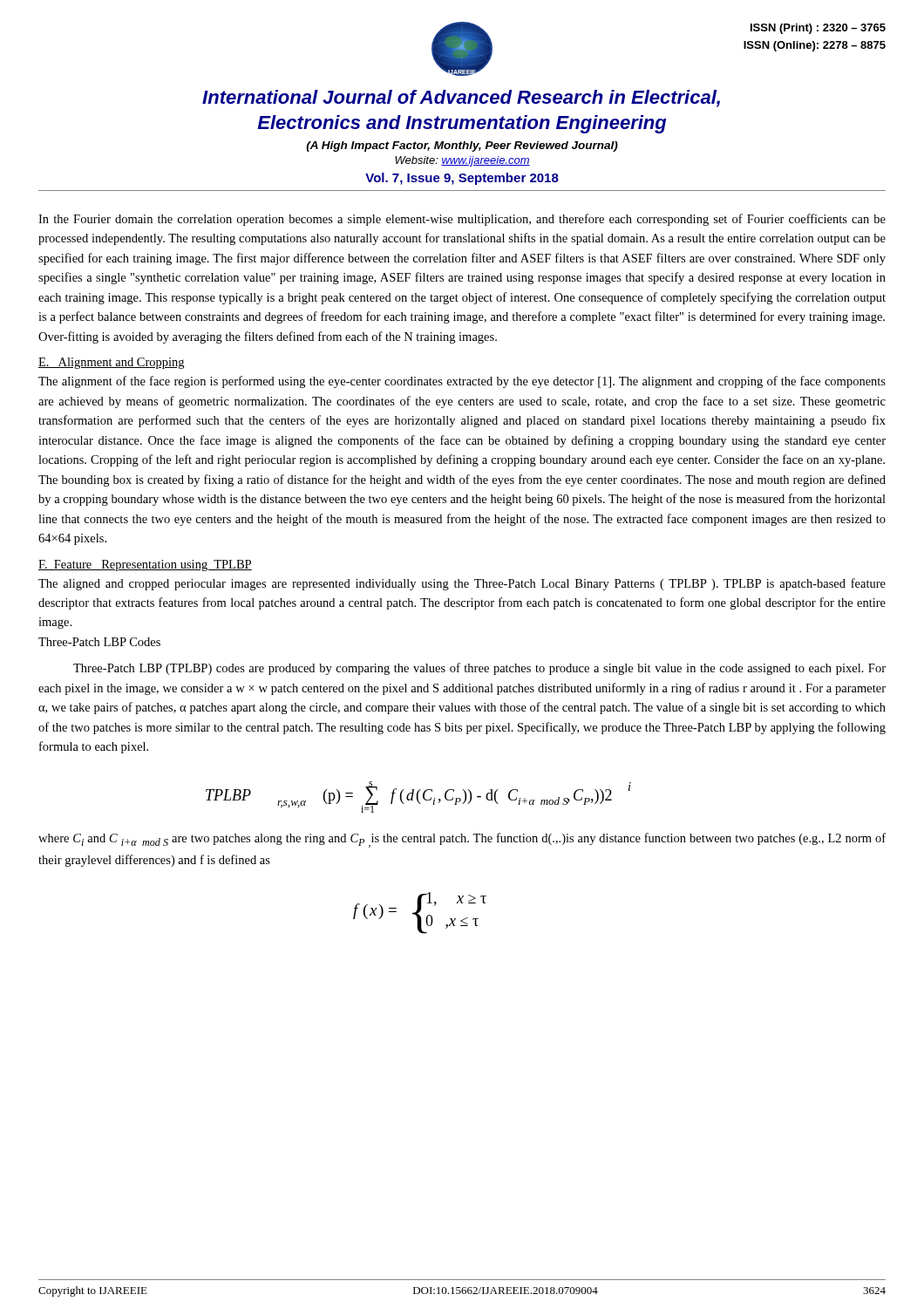Find the text block that reads "Vol. 7, Issue"
This screenshot has height=1308, width=924.
click(x=462, y=178)
